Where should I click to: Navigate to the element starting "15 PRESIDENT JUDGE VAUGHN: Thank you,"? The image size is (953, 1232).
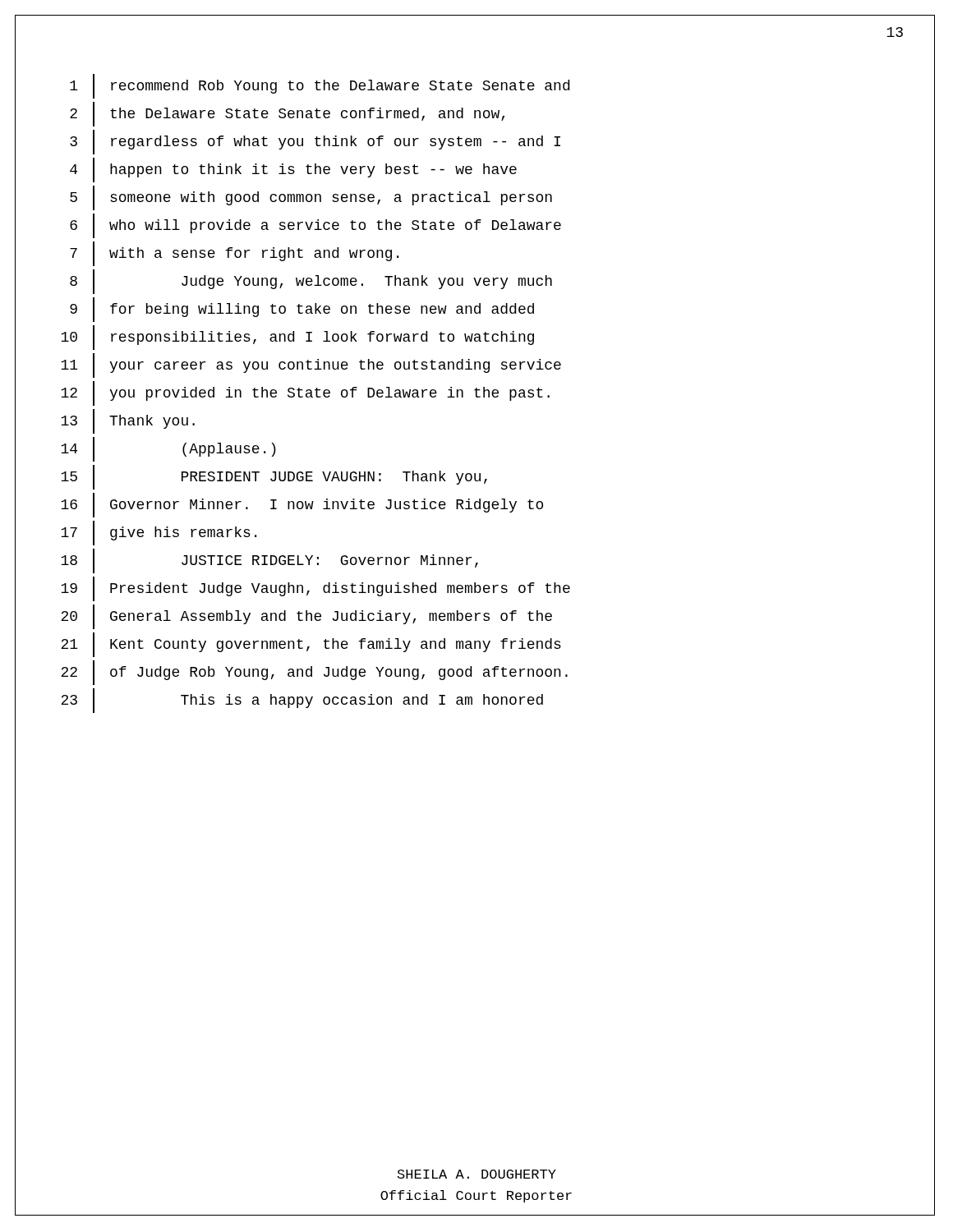pyautogui.click(x=262, y=477)
